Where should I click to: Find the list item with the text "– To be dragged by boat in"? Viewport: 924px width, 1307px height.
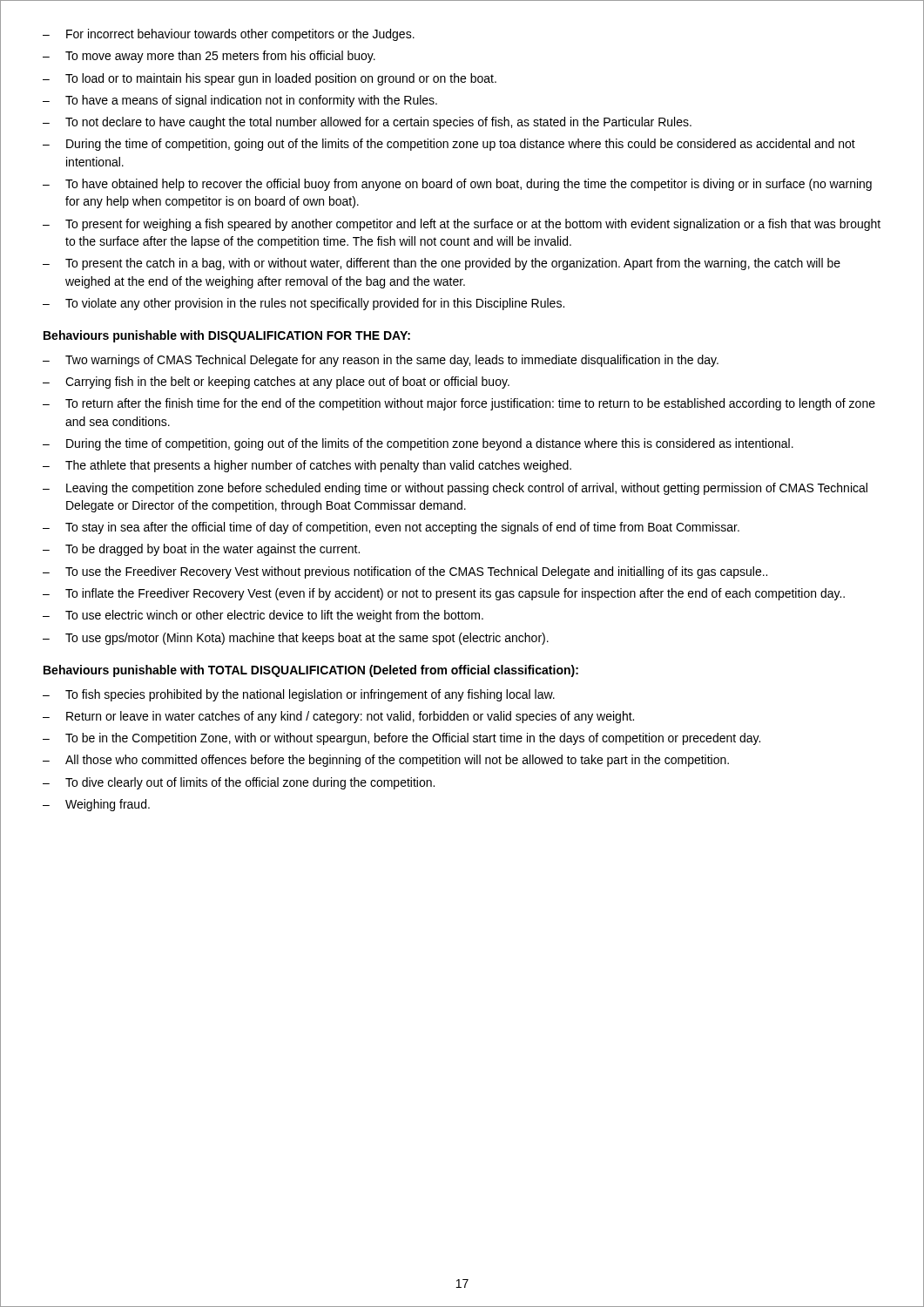point(201,550)
